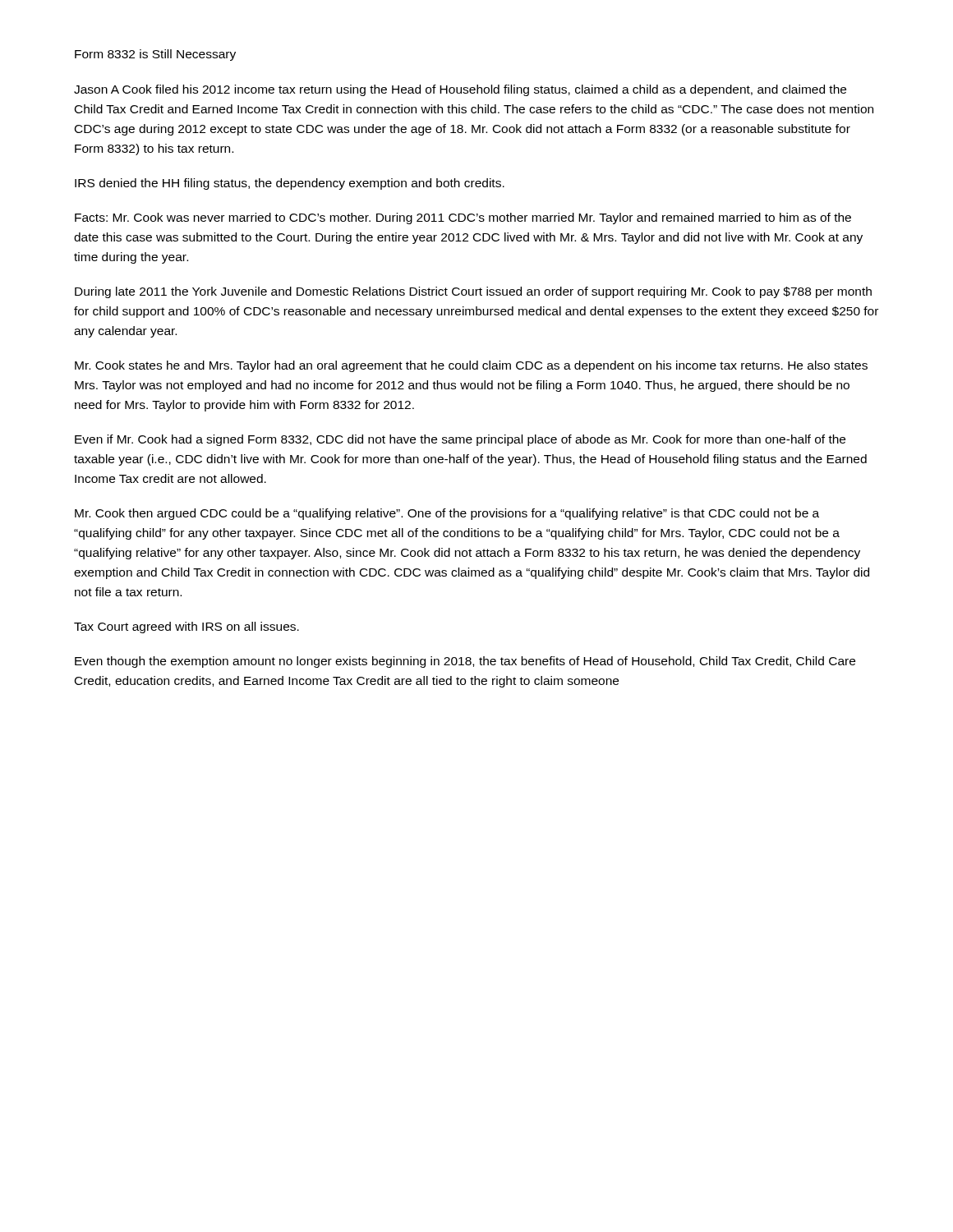953x1232 pixels.
Task: Where is the passage that starts "Facts: Mr. Cook was"?
Action: pos(468,237)
